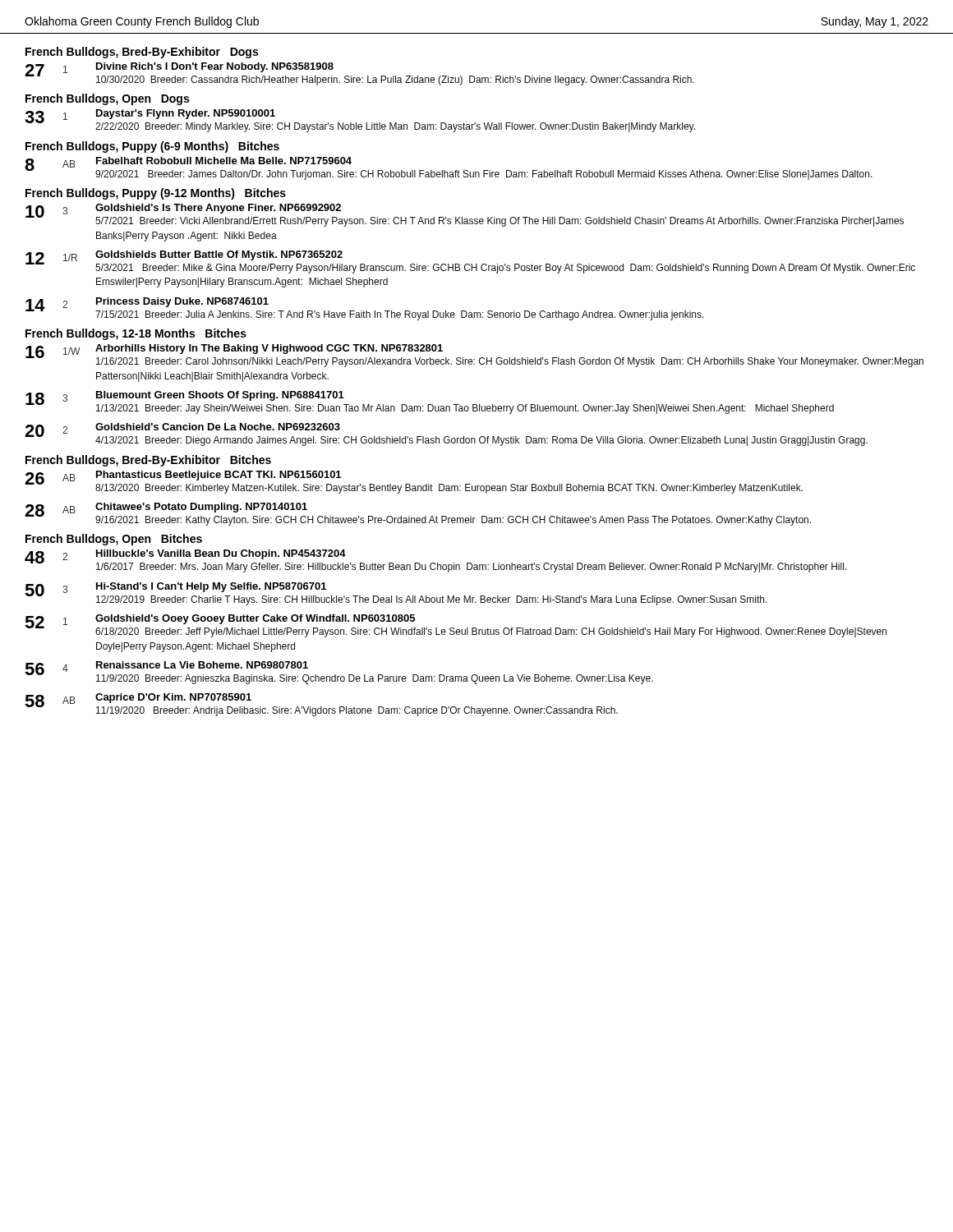Locate the list item with the text "8 AB Fabelhaft Robobull"
The width and height of the screenshot is (953, 1232).
476,168
